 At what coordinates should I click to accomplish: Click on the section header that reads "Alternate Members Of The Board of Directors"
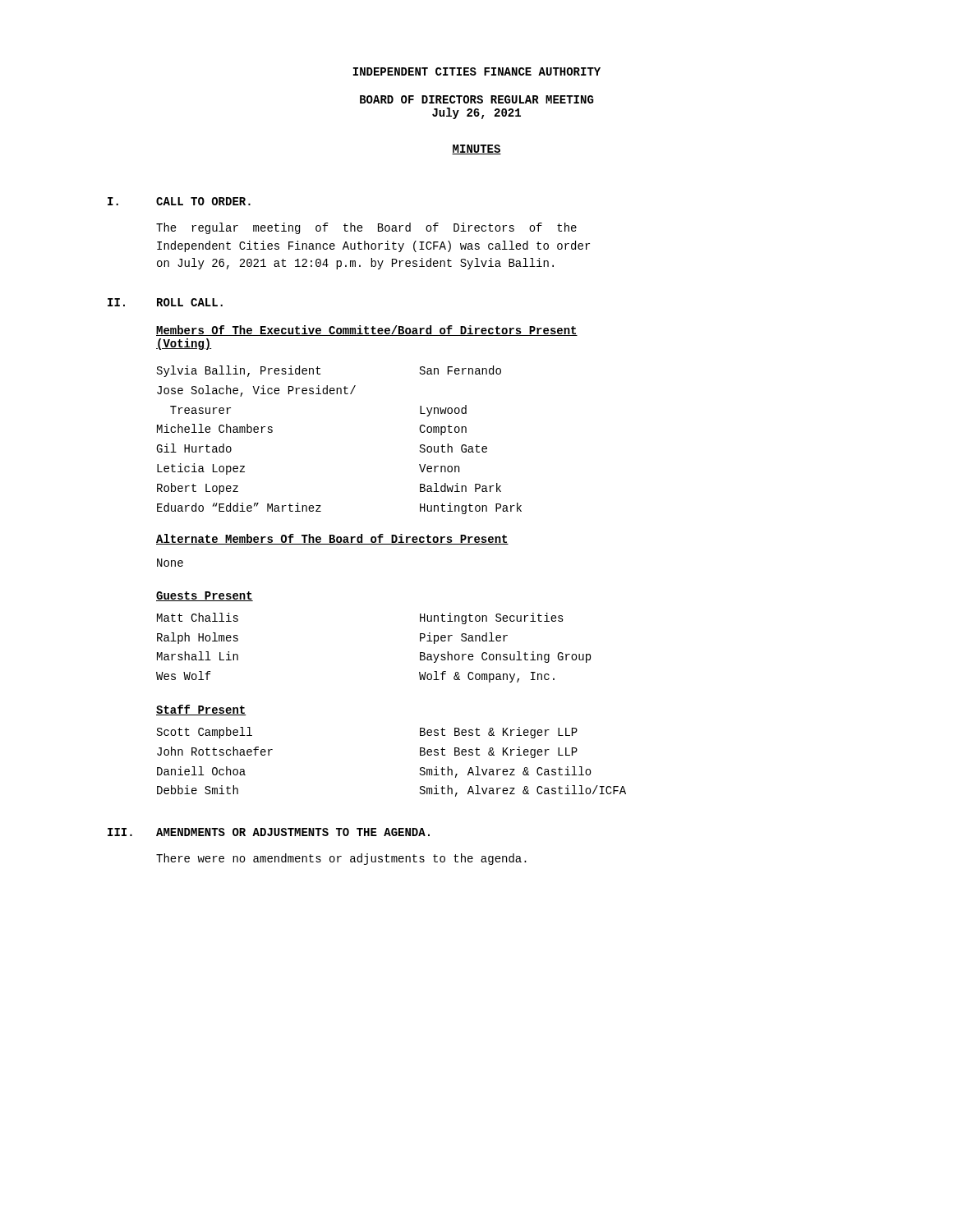332,540
